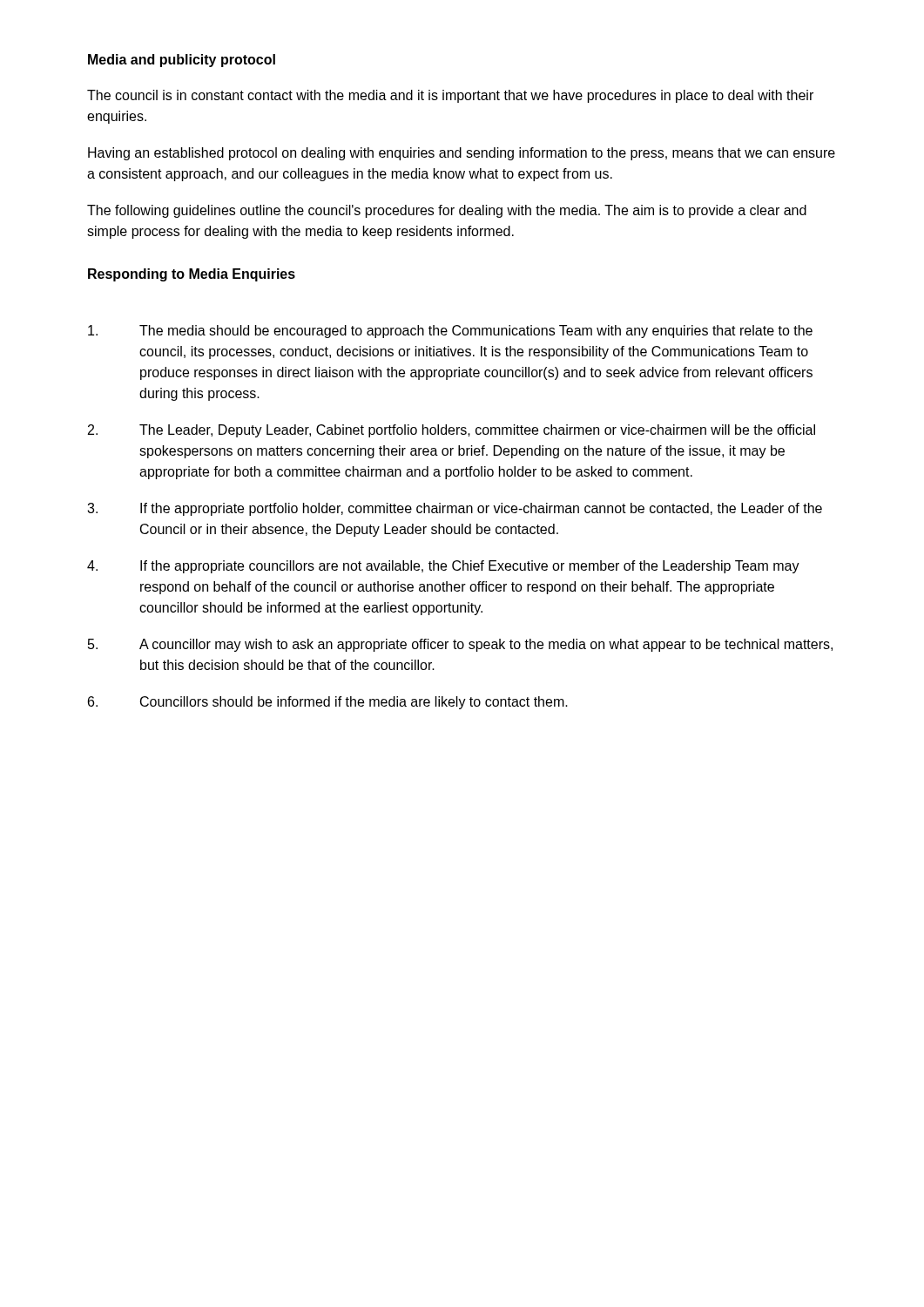Click on the text block with the text "The following guidelines outline the"
The image size is (924, 1307).
447,221
